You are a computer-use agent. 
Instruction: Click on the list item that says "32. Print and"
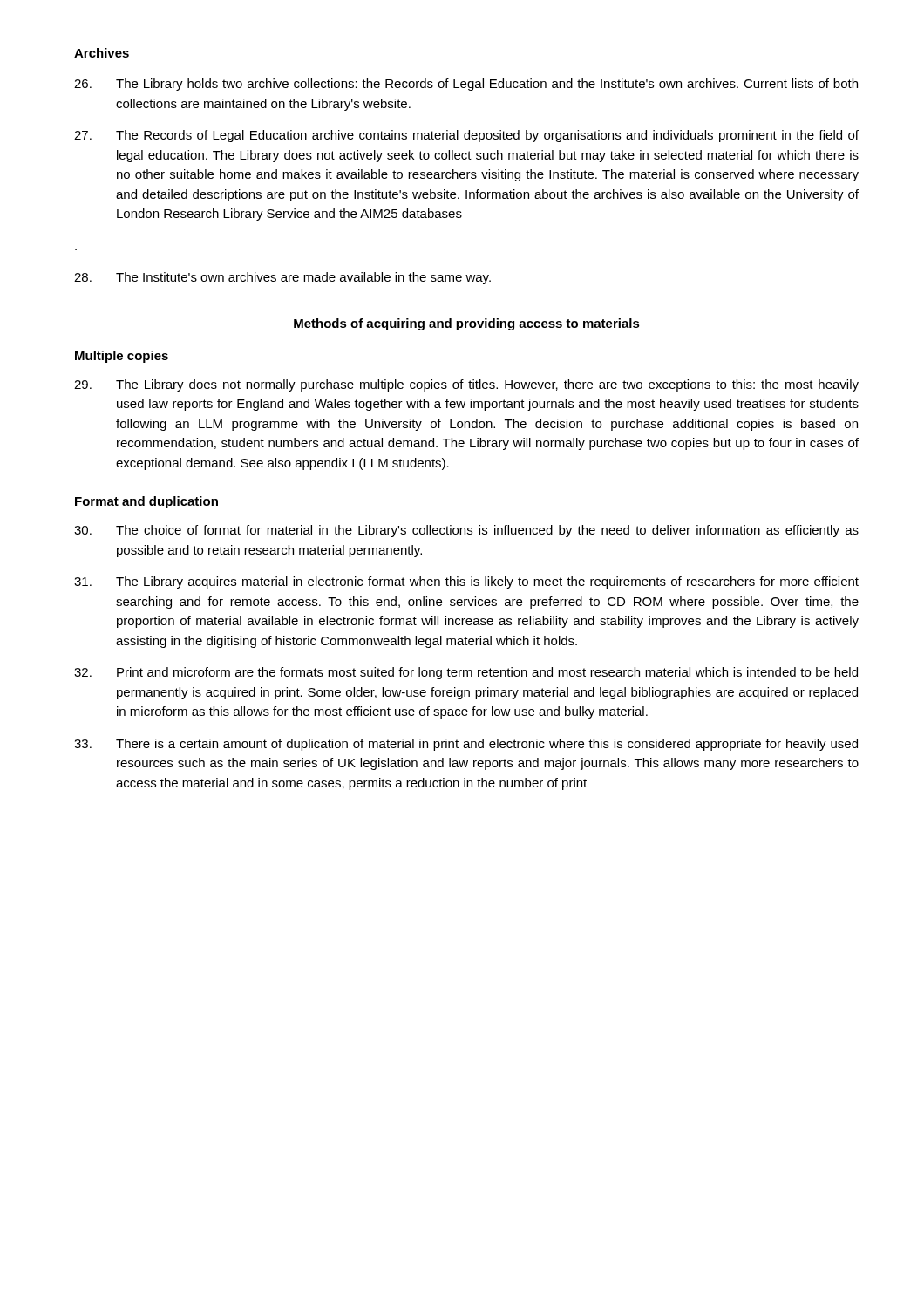pyautogui.click(x=466, y=692)
